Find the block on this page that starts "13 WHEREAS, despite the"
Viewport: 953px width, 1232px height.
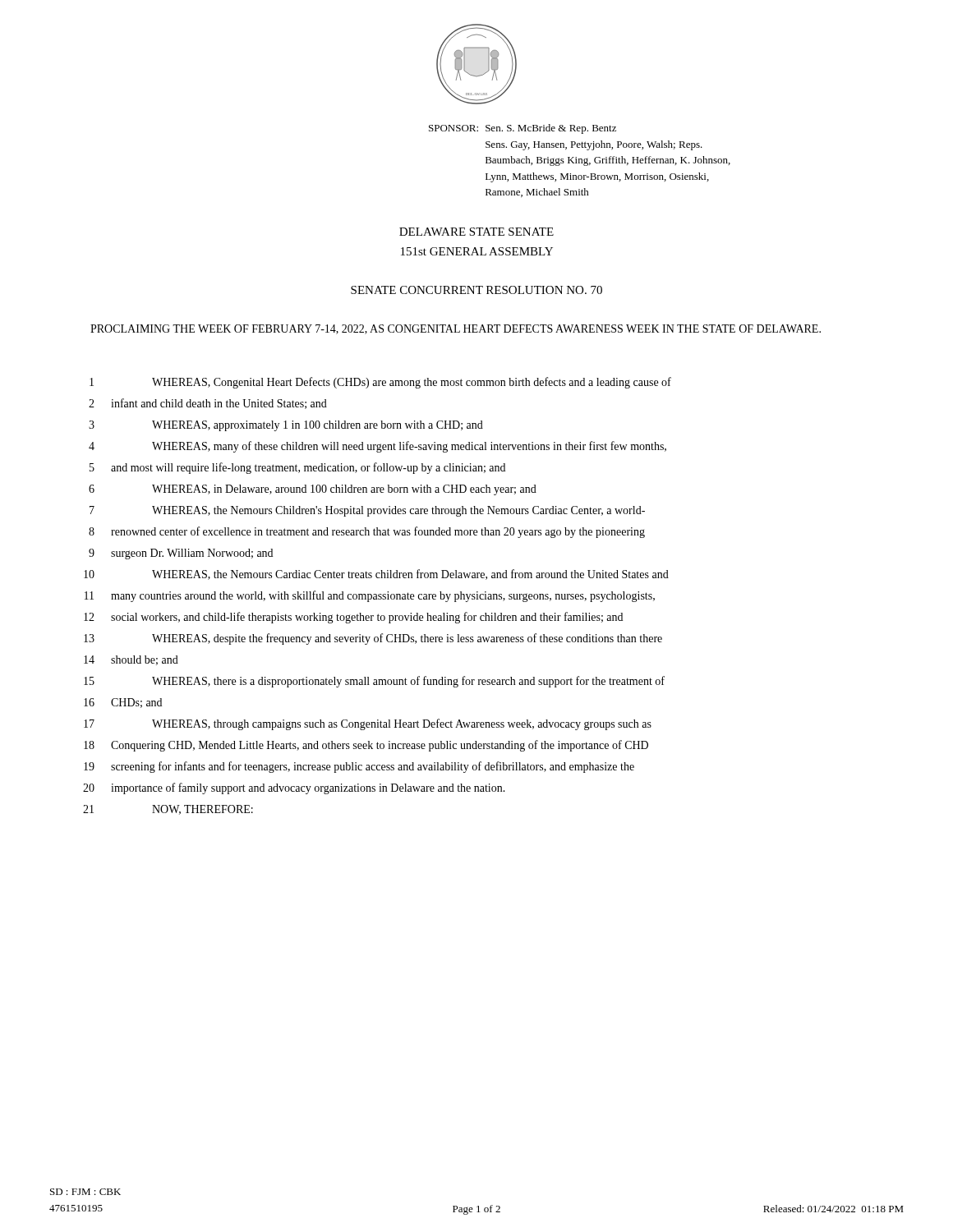tap(476, 639)
